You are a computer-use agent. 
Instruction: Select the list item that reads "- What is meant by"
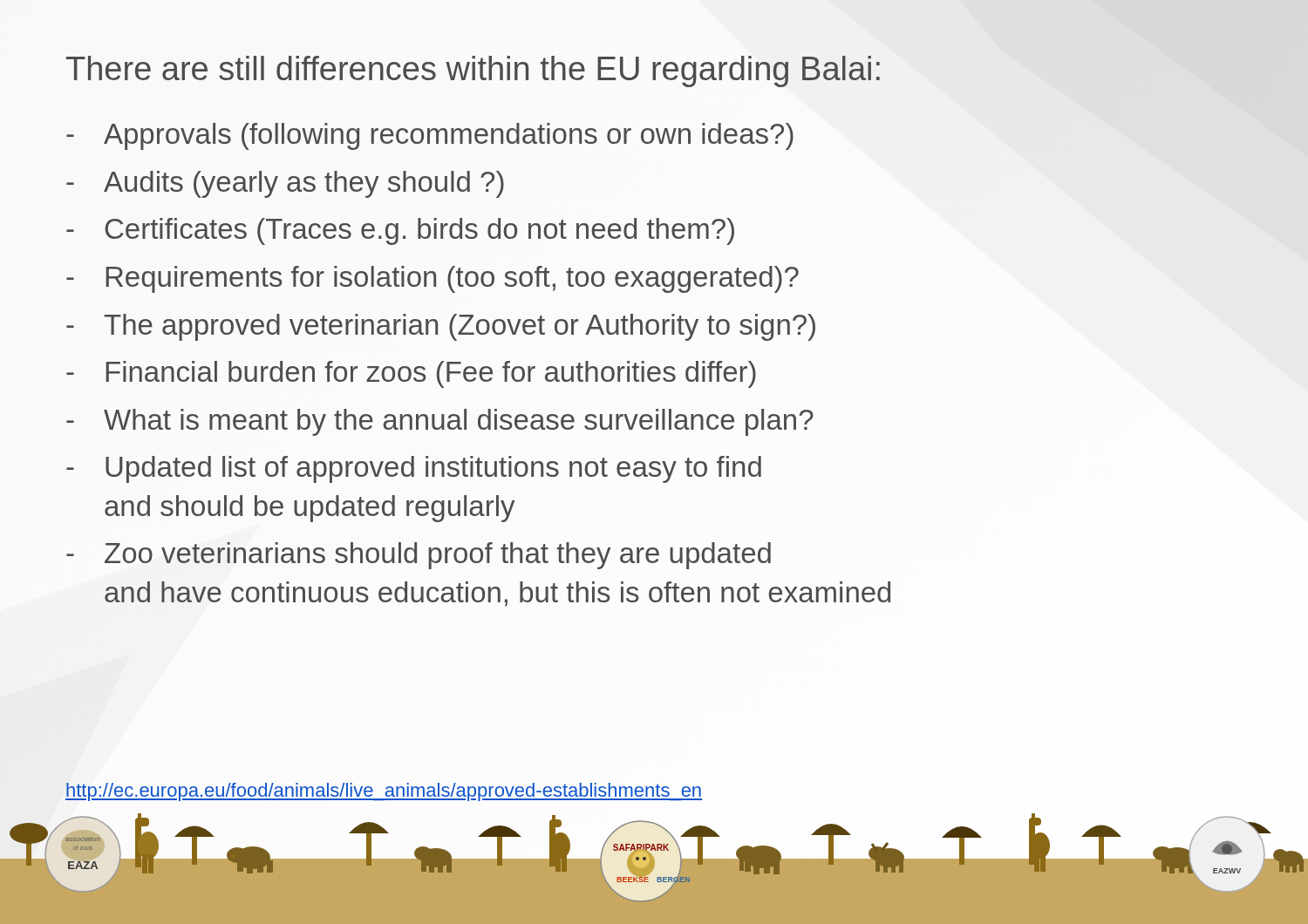(654, 420)
